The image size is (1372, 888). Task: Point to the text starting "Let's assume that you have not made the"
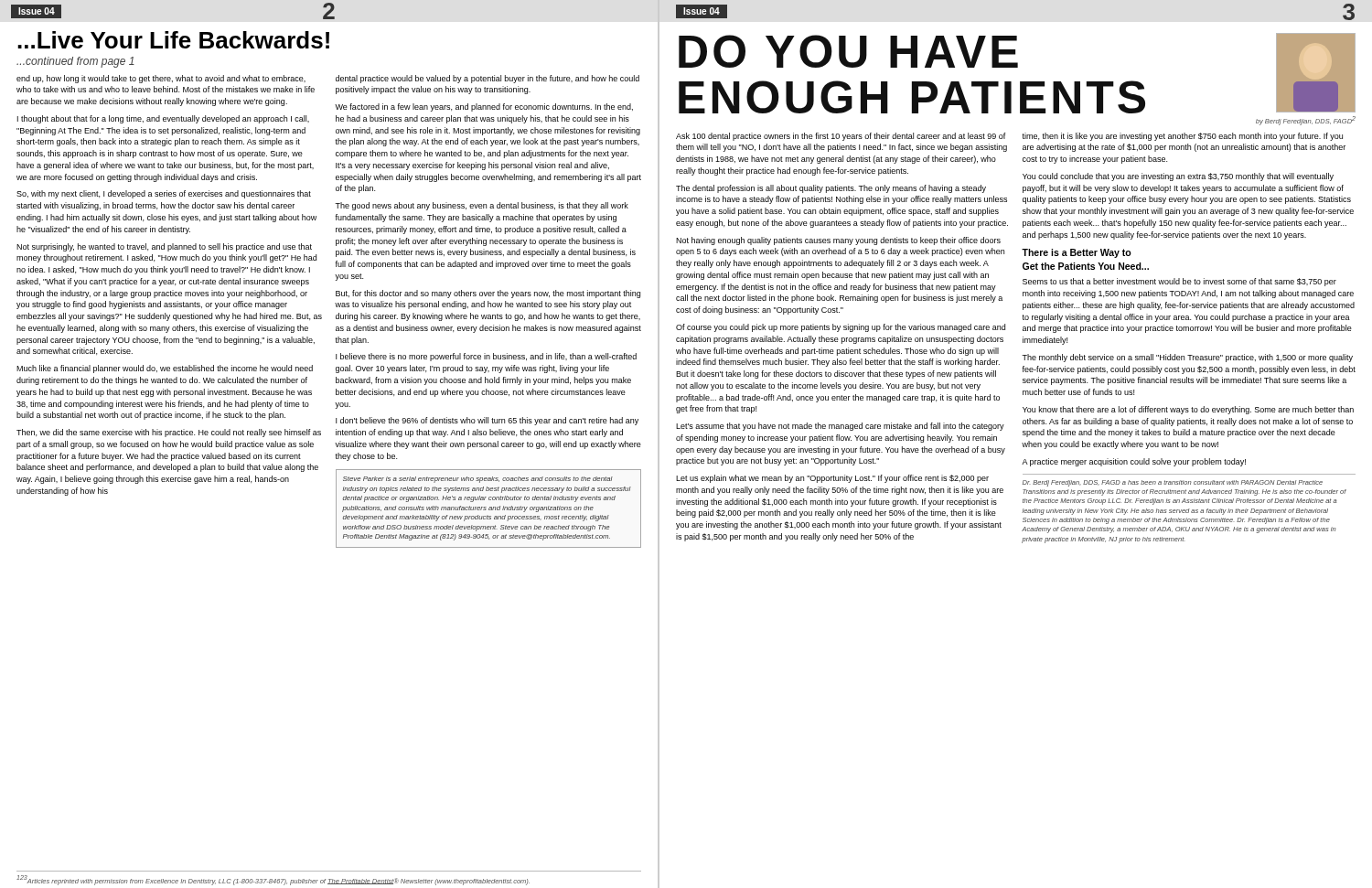[840, 444]
